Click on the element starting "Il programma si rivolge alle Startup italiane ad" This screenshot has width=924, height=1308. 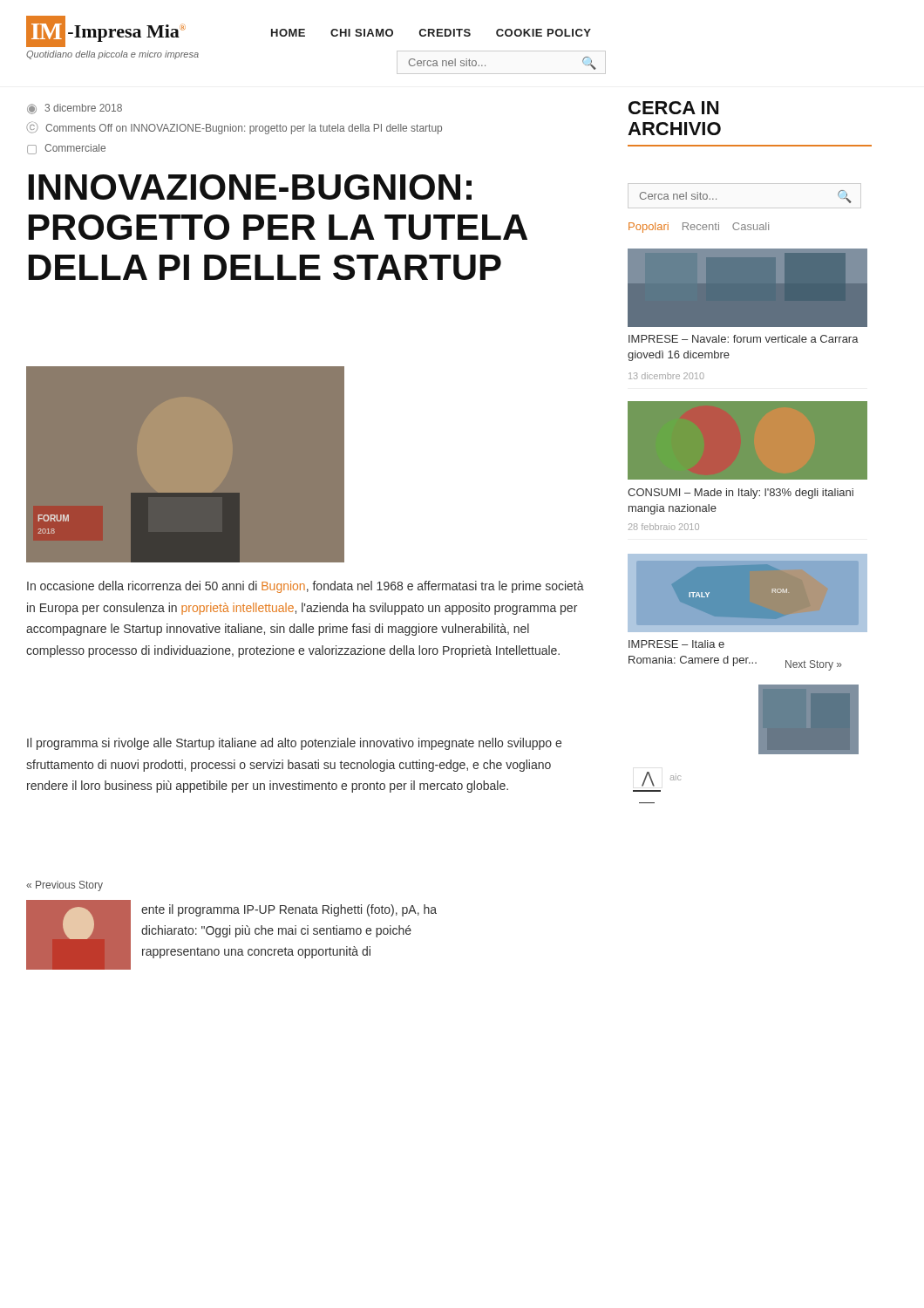coord(294,764)
